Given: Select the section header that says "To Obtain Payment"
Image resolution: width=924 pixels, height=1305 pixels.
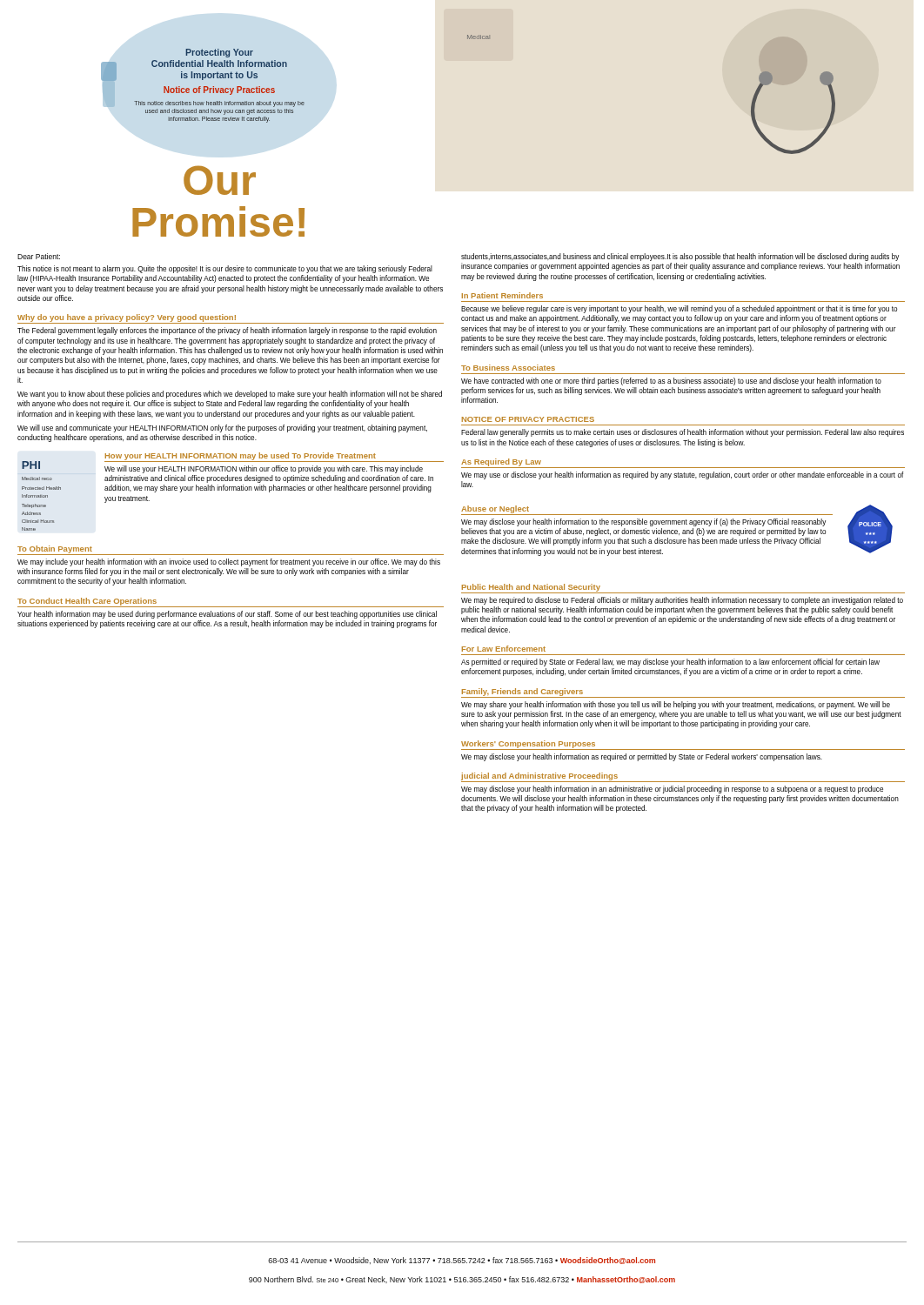Looking at the screenshot, I should point(55,548).
